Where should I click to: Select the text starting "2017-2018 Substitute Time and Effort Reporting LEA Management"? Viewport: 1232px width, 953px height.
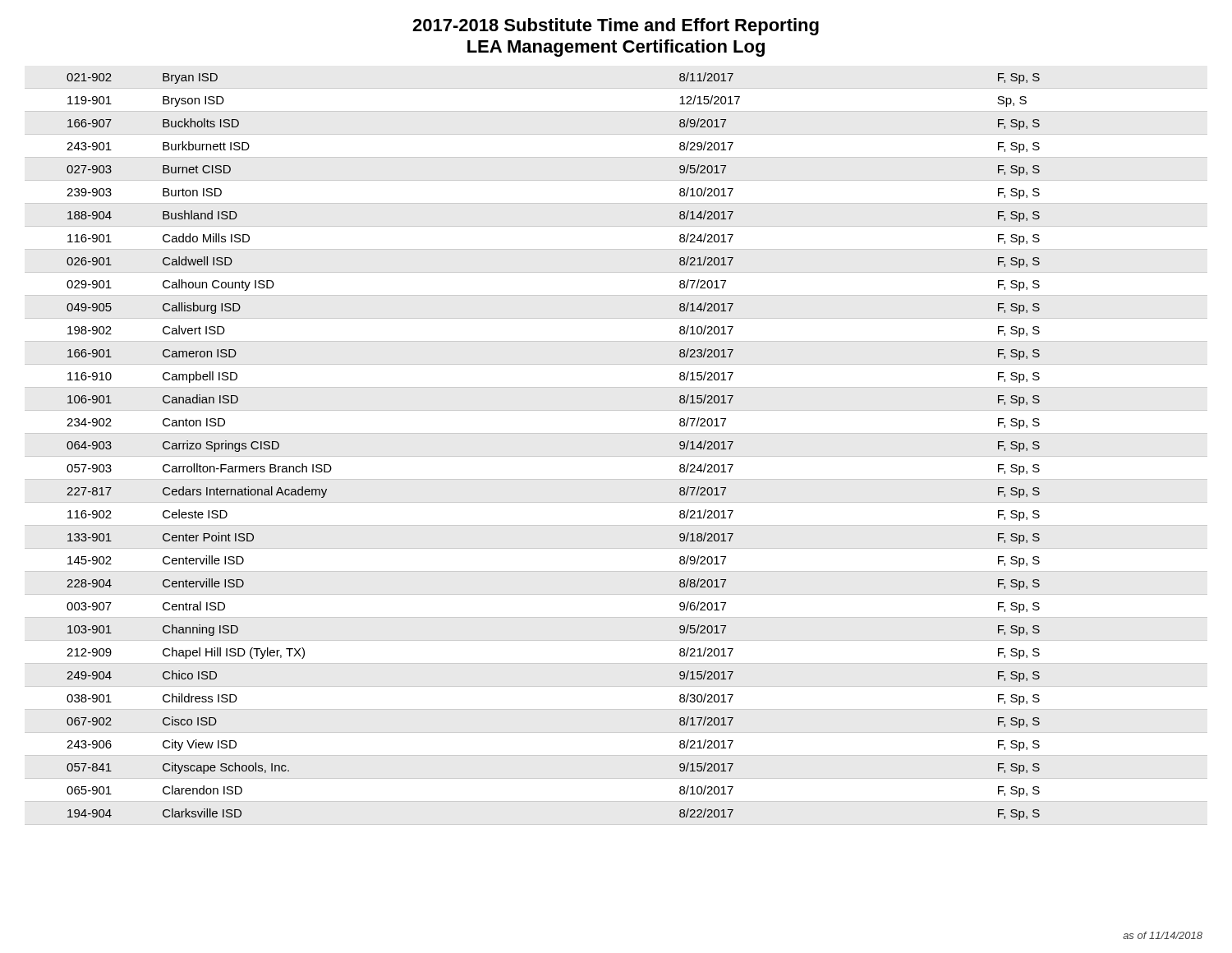click(x=616, y=36)
